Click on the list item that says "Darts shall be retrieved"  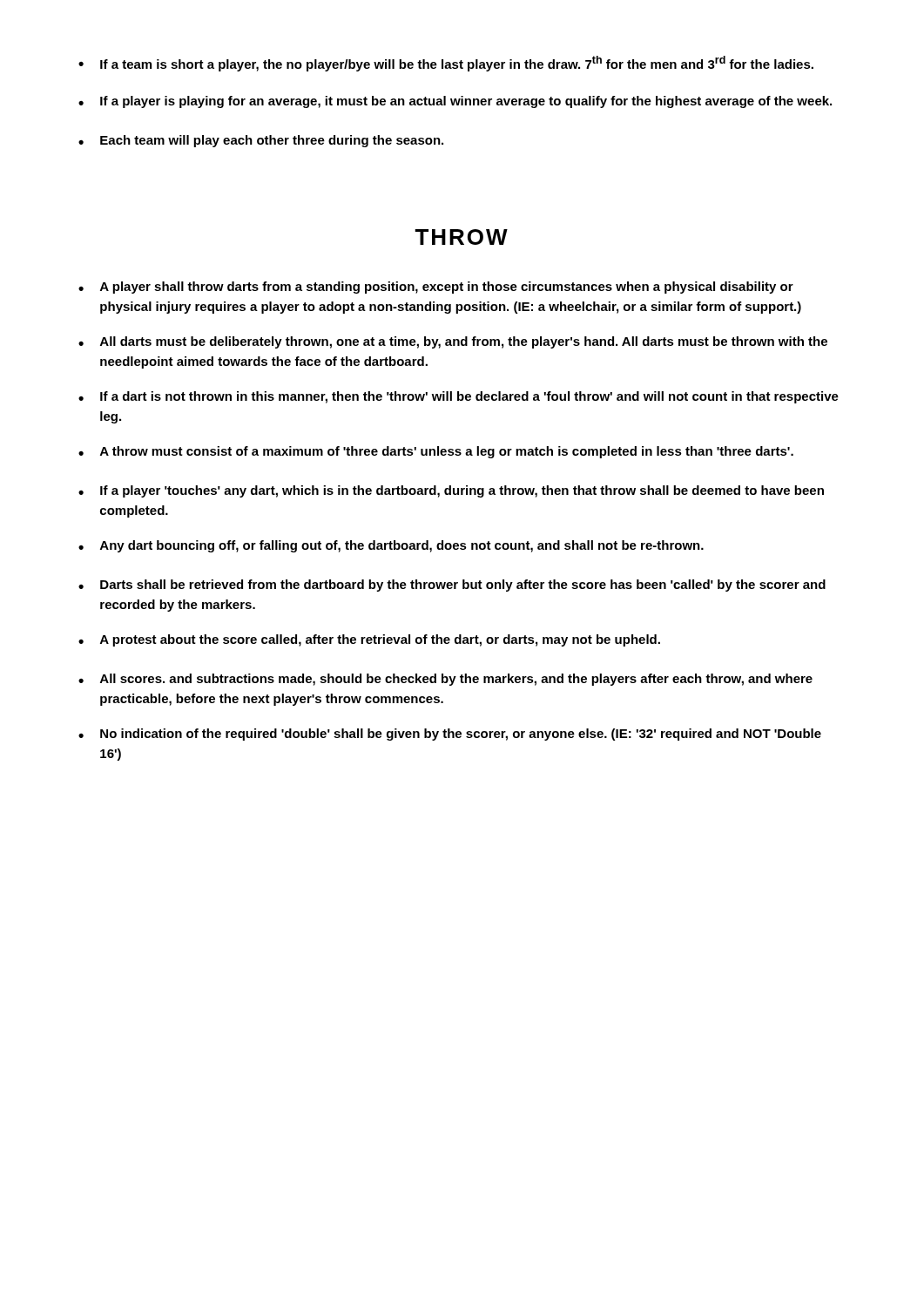click(473, 595)
